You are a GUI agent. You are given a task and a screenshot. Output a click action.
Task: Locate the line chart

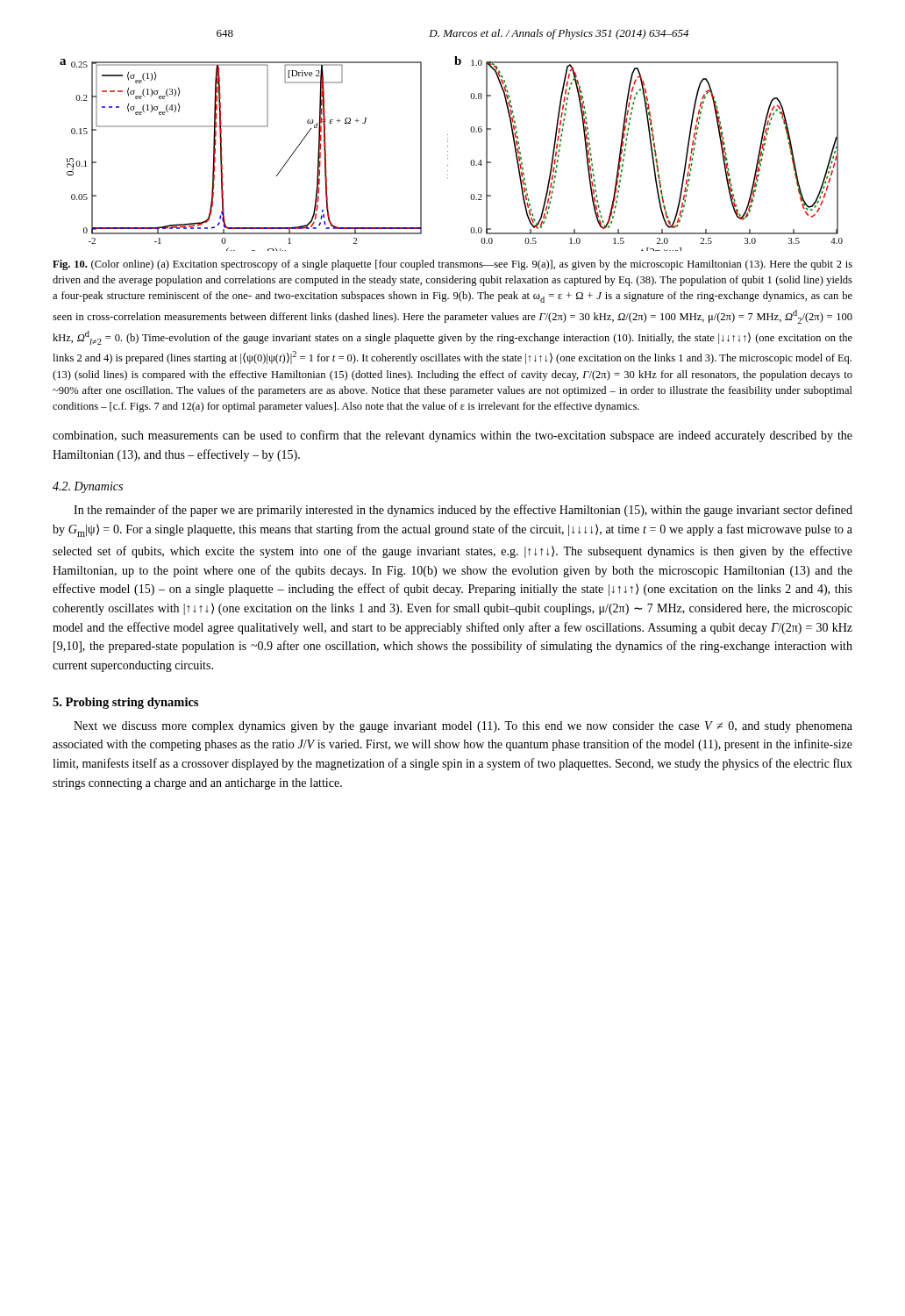452,150
